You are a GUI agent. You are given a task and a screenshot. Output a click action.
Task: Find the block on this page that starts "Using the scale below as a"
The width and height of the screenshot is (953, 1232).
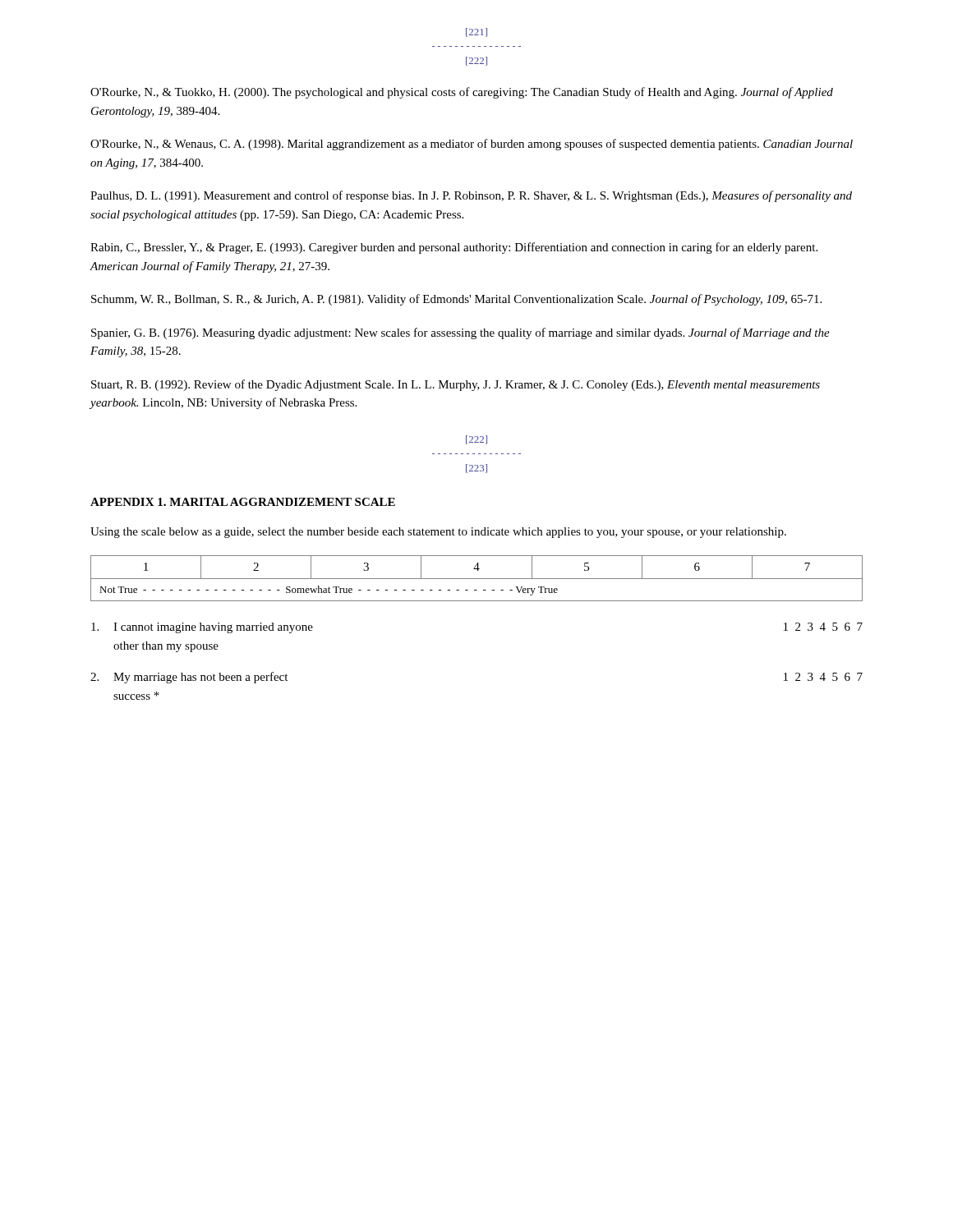[439, 531]
